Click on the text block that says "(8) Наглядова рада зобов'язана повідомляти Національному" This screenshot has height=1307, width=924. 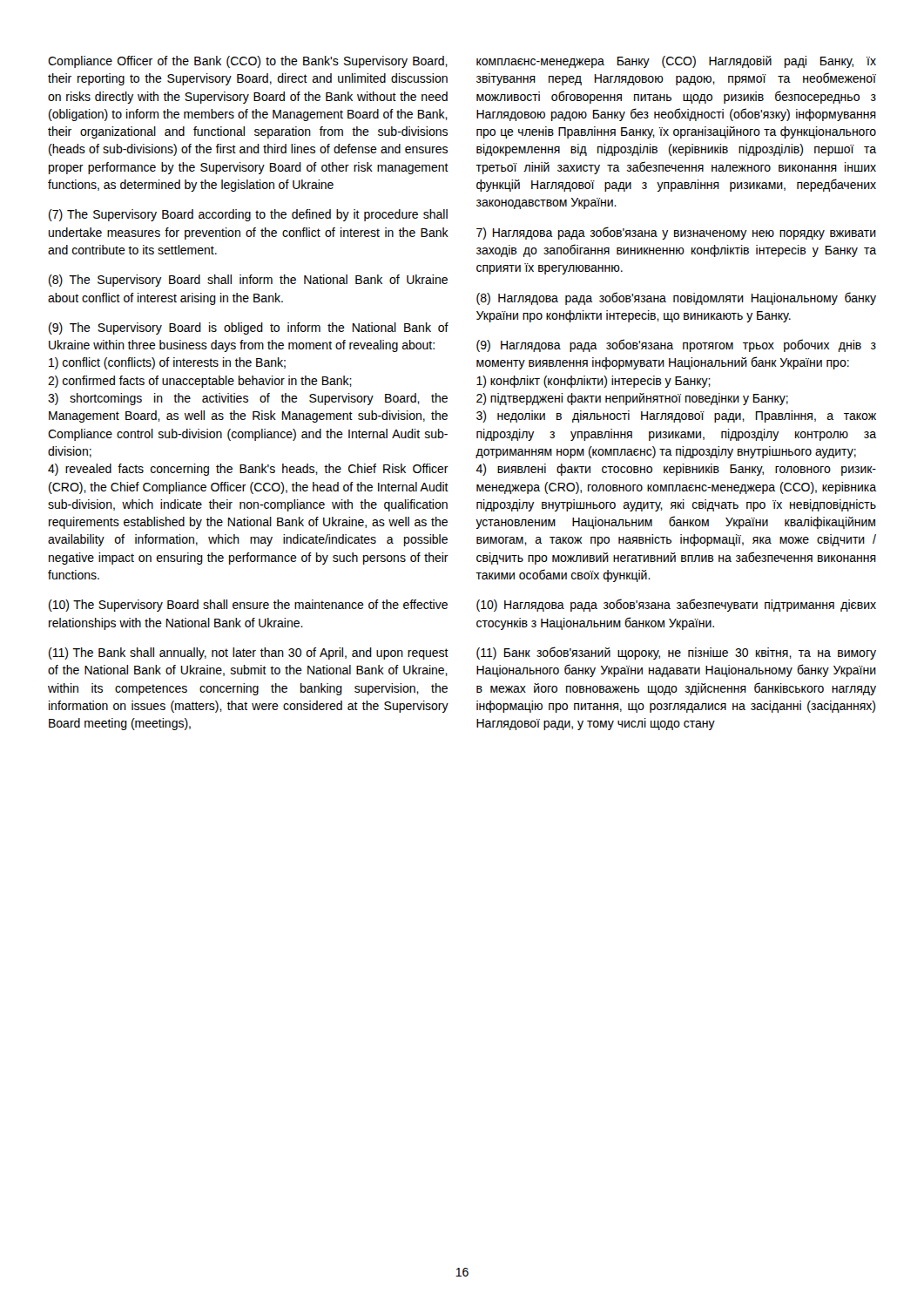point(676,307)
